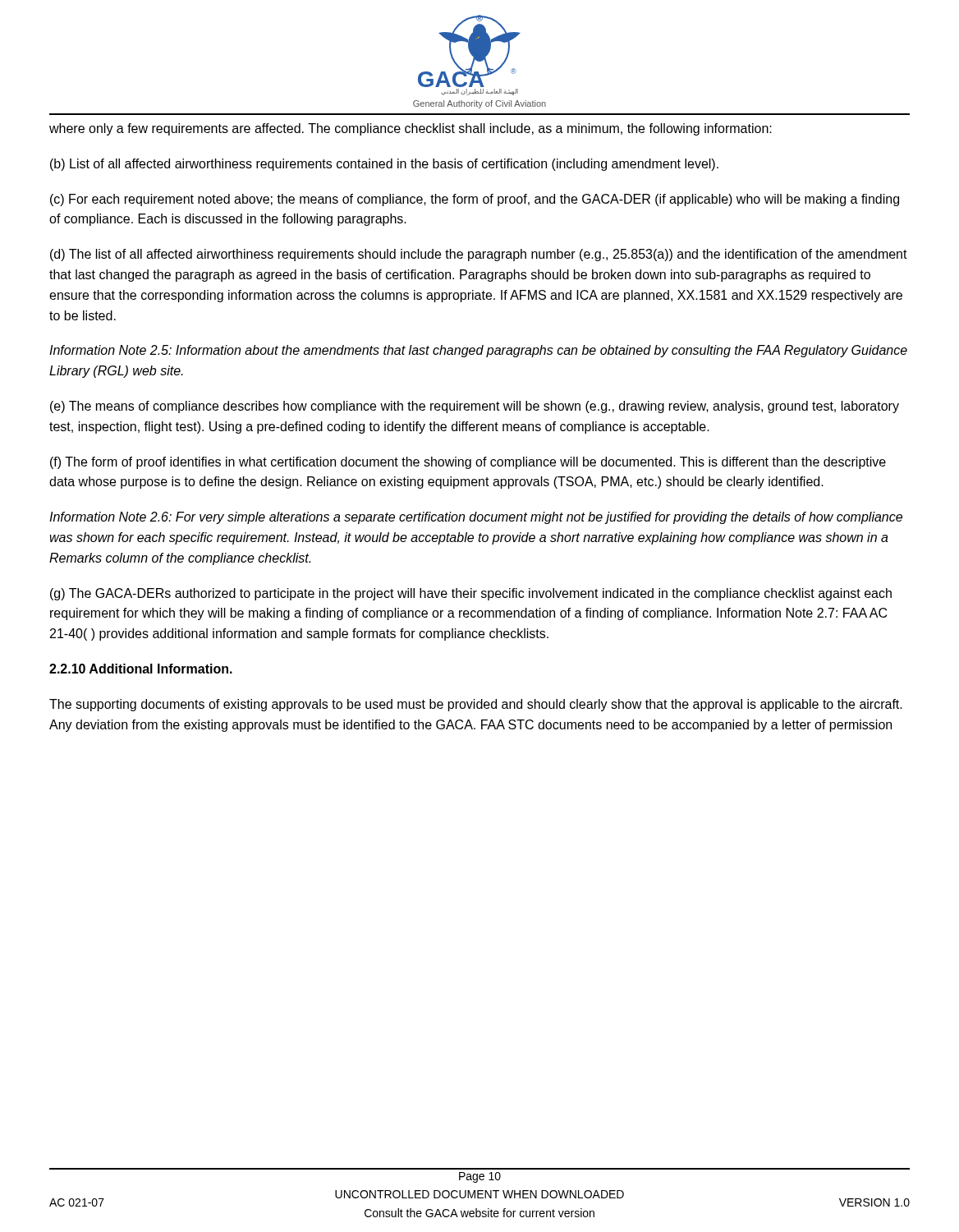Where is the passage that starts "(c) For each requirement noted above; the means"?
Screen dimensions: 1232x959
[x=480, y=210]
